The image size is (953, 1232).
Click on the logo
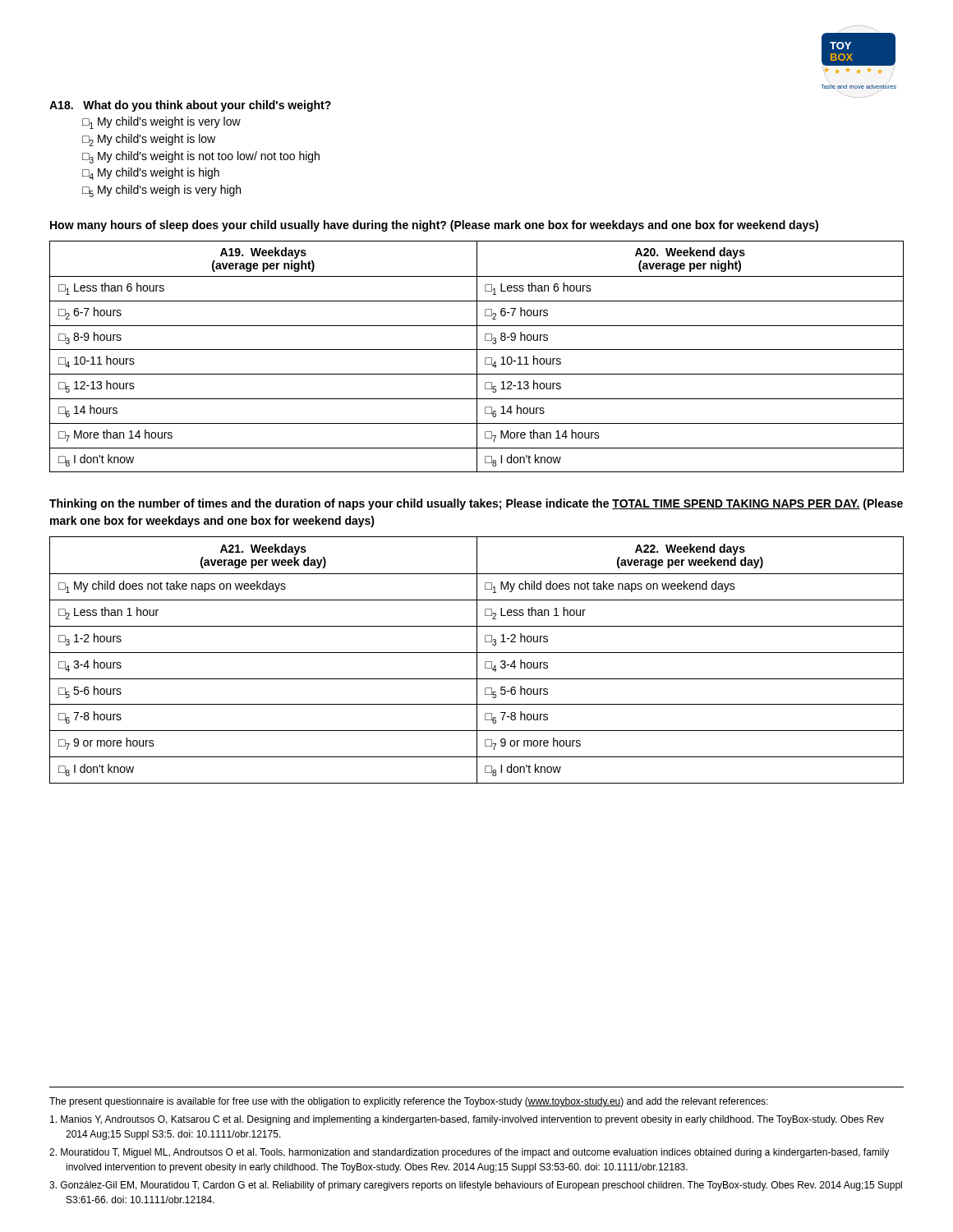click(859, 62)
